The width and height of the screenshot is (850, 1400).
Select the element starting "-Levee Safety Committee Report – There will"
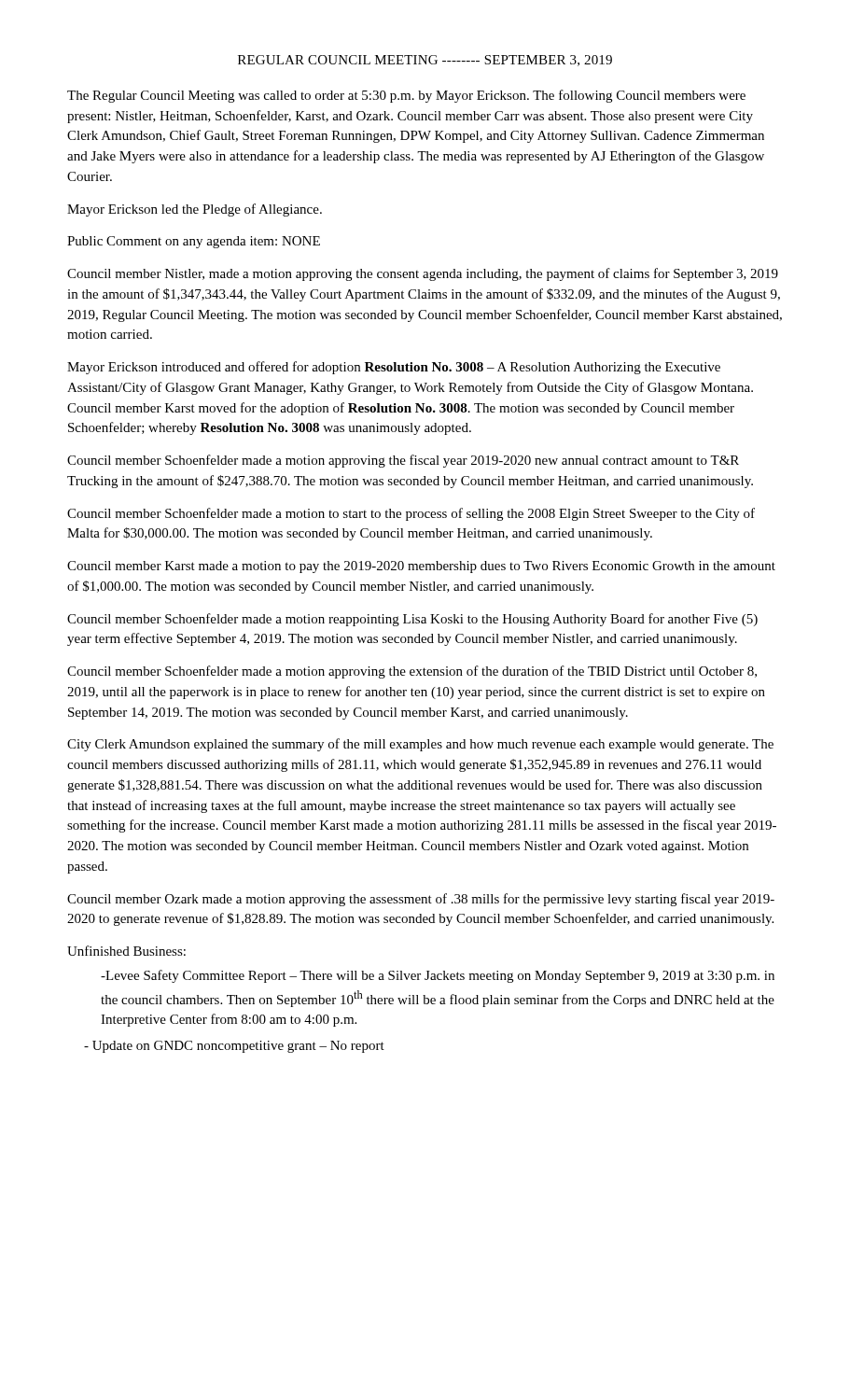click(x=438, y=997)
